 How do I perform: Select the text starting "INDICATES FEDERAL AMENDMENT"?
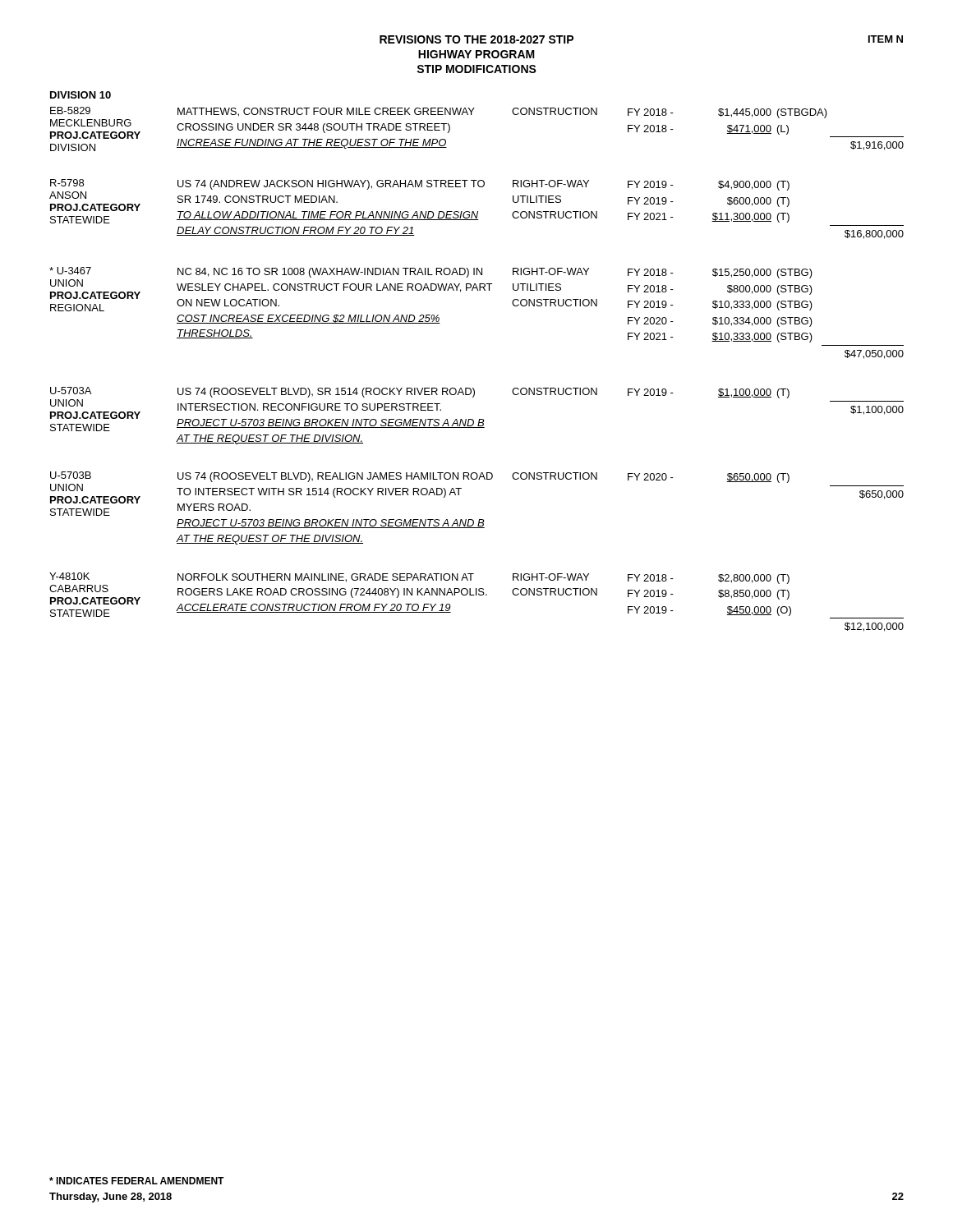137,1181
